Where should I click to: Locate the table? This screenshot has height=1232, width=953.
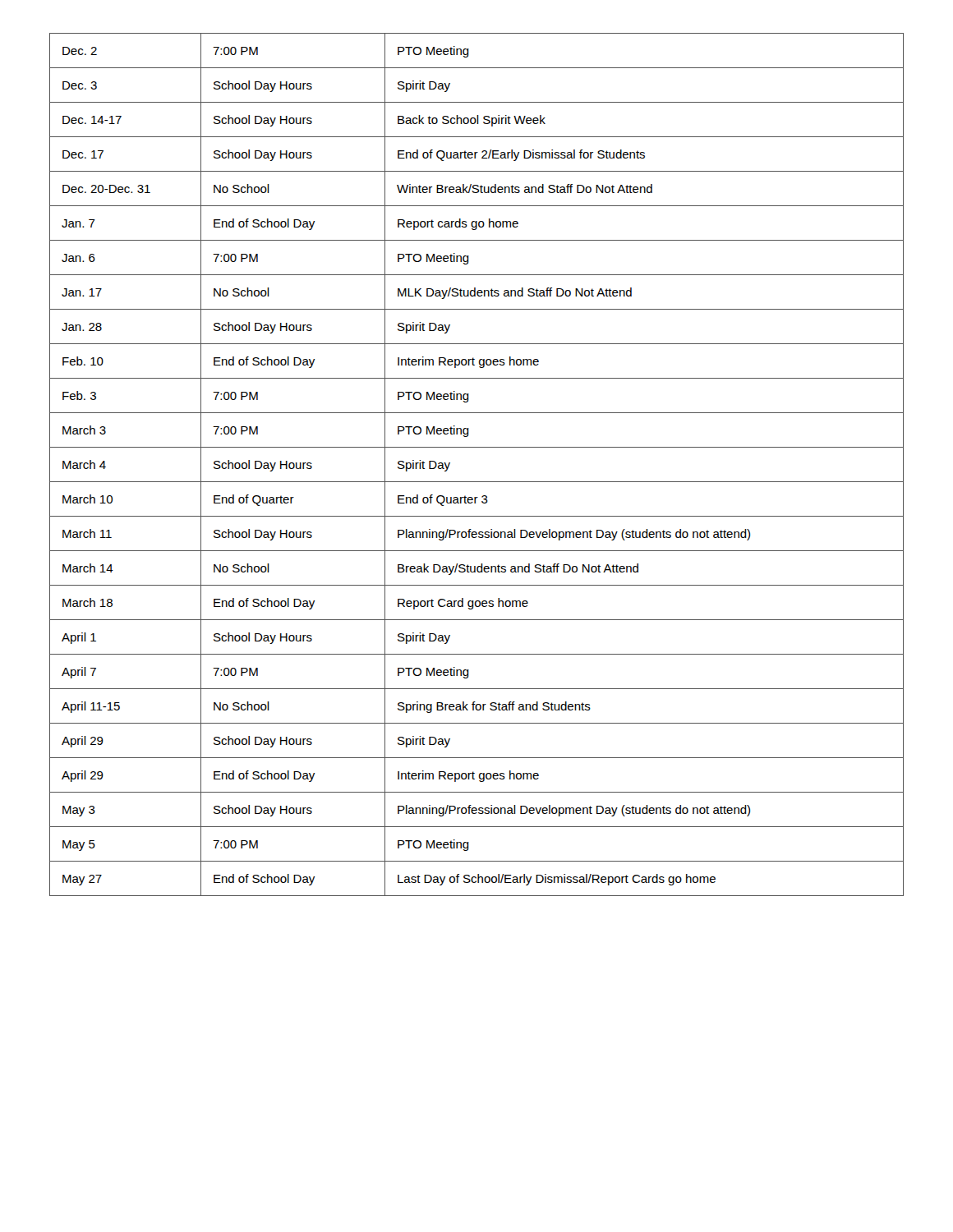[476, 464]
